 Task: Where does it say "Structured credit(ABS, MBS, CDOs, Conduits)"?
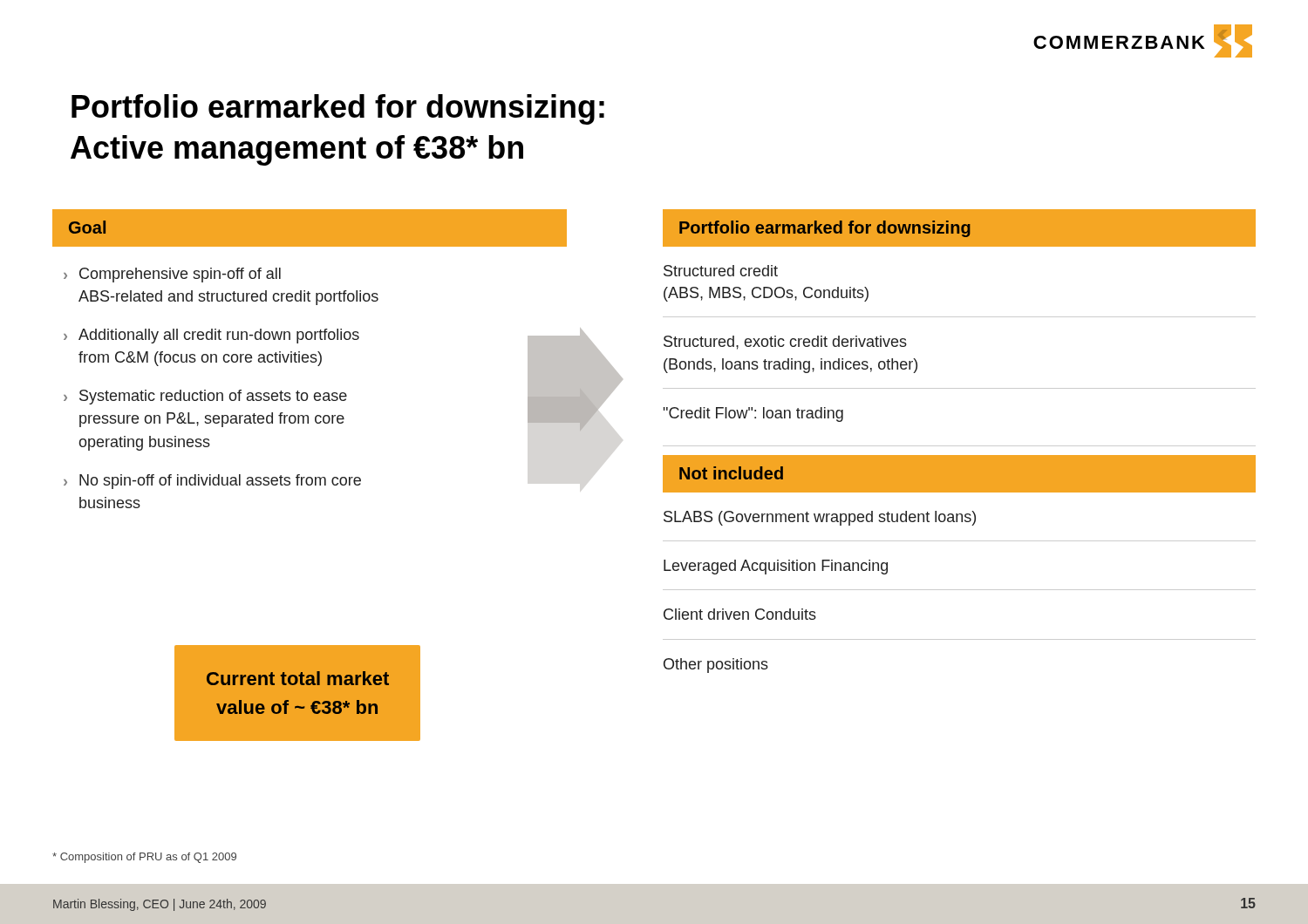point(766,282)
